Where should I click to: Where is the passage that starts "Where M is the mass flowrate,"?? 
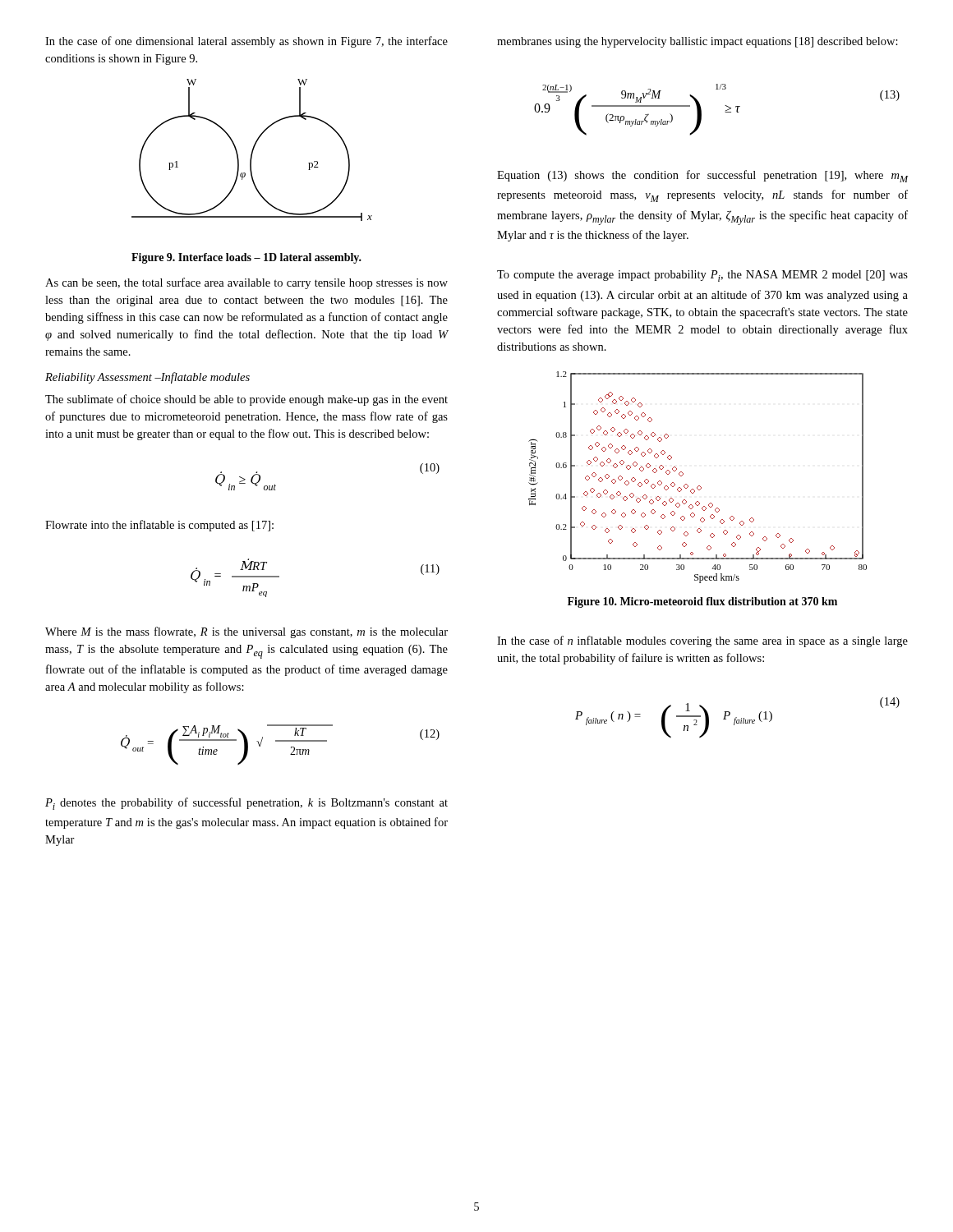(x=246, y=659)
